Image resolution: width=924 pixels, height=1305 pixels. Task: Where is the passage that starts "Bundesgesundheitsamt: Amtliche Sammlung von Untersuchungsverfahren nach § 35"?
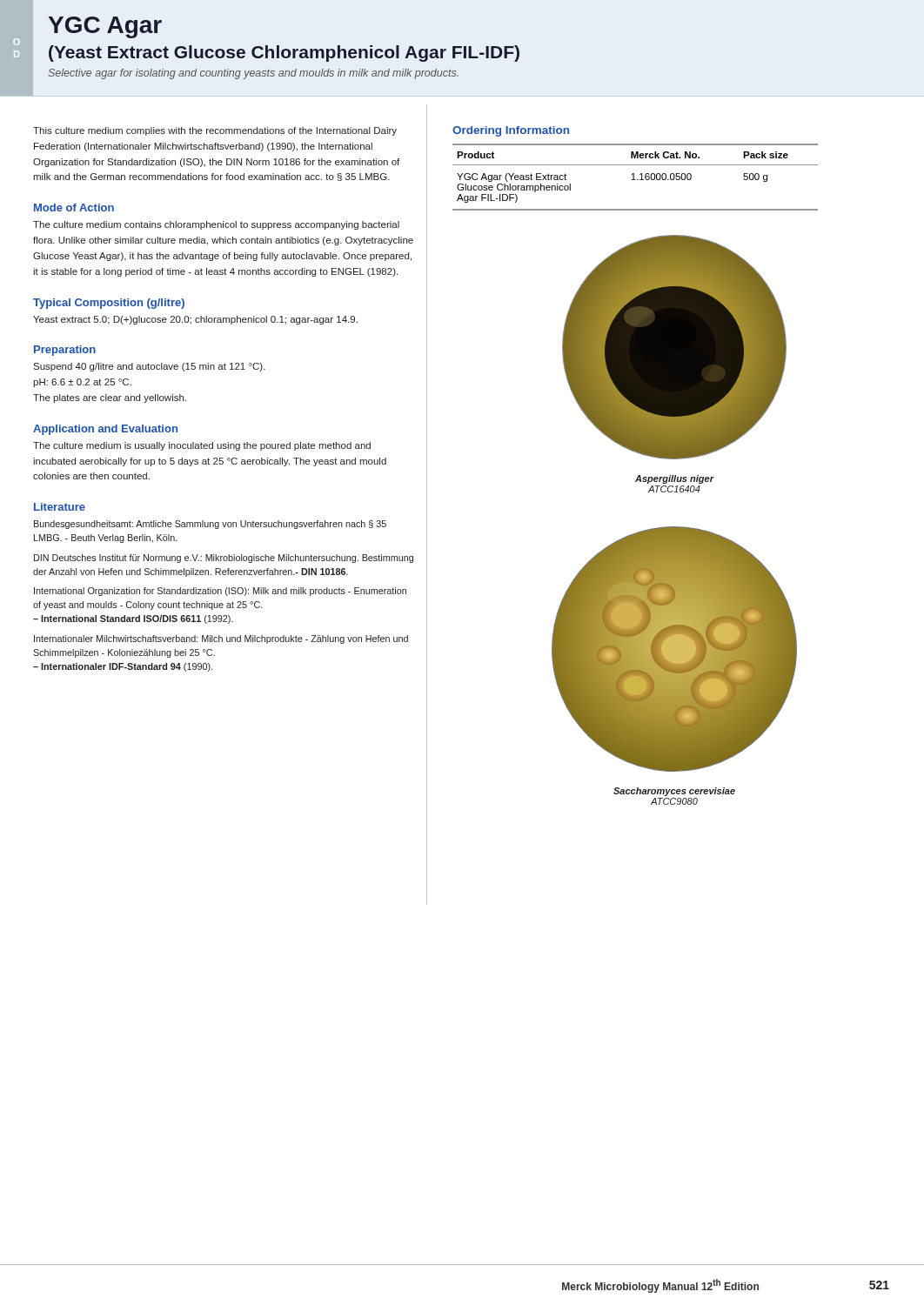[210, 531]
